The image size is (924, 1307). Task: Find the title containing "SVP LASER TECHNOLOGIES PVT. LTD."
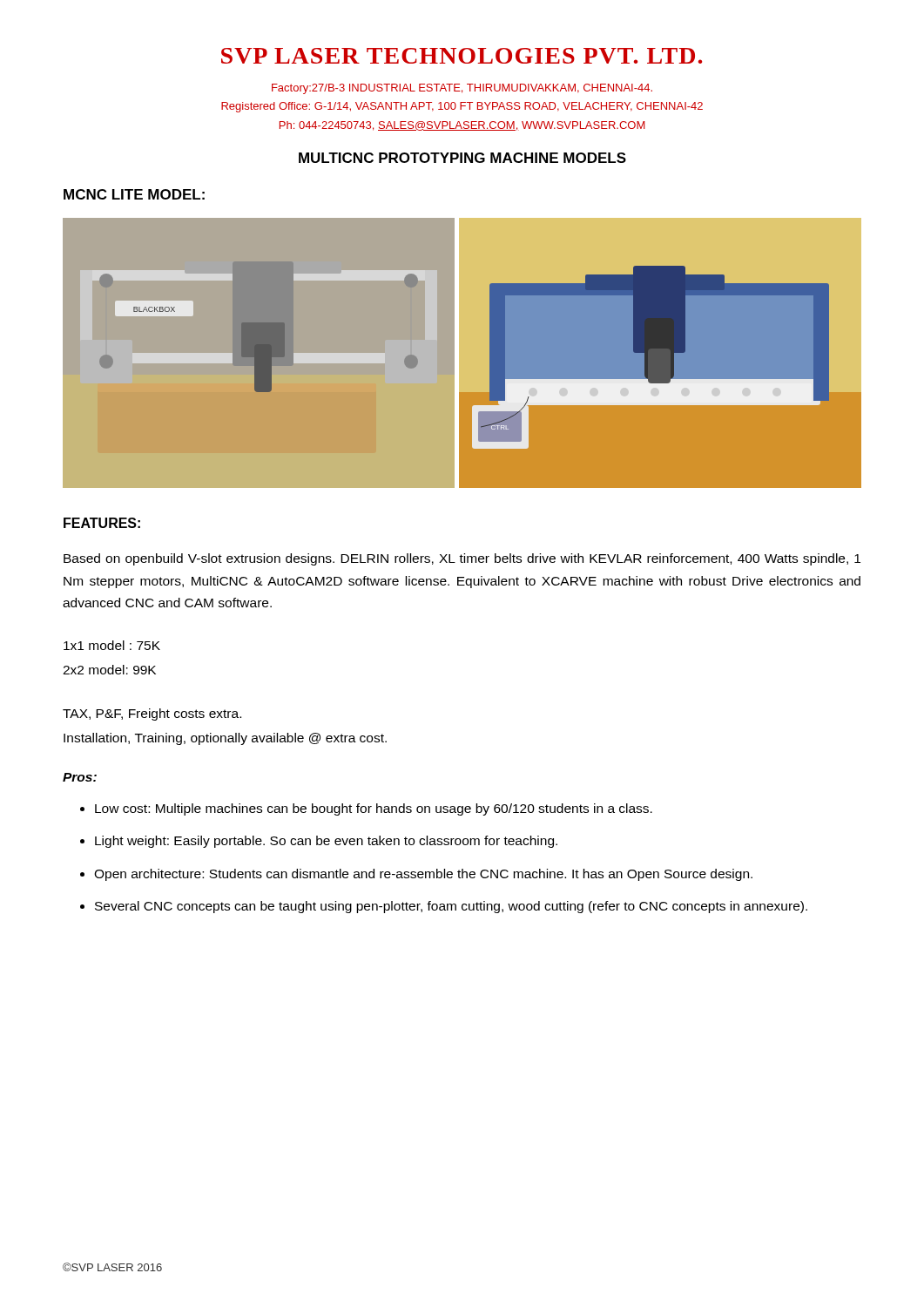tap(462, 55)
